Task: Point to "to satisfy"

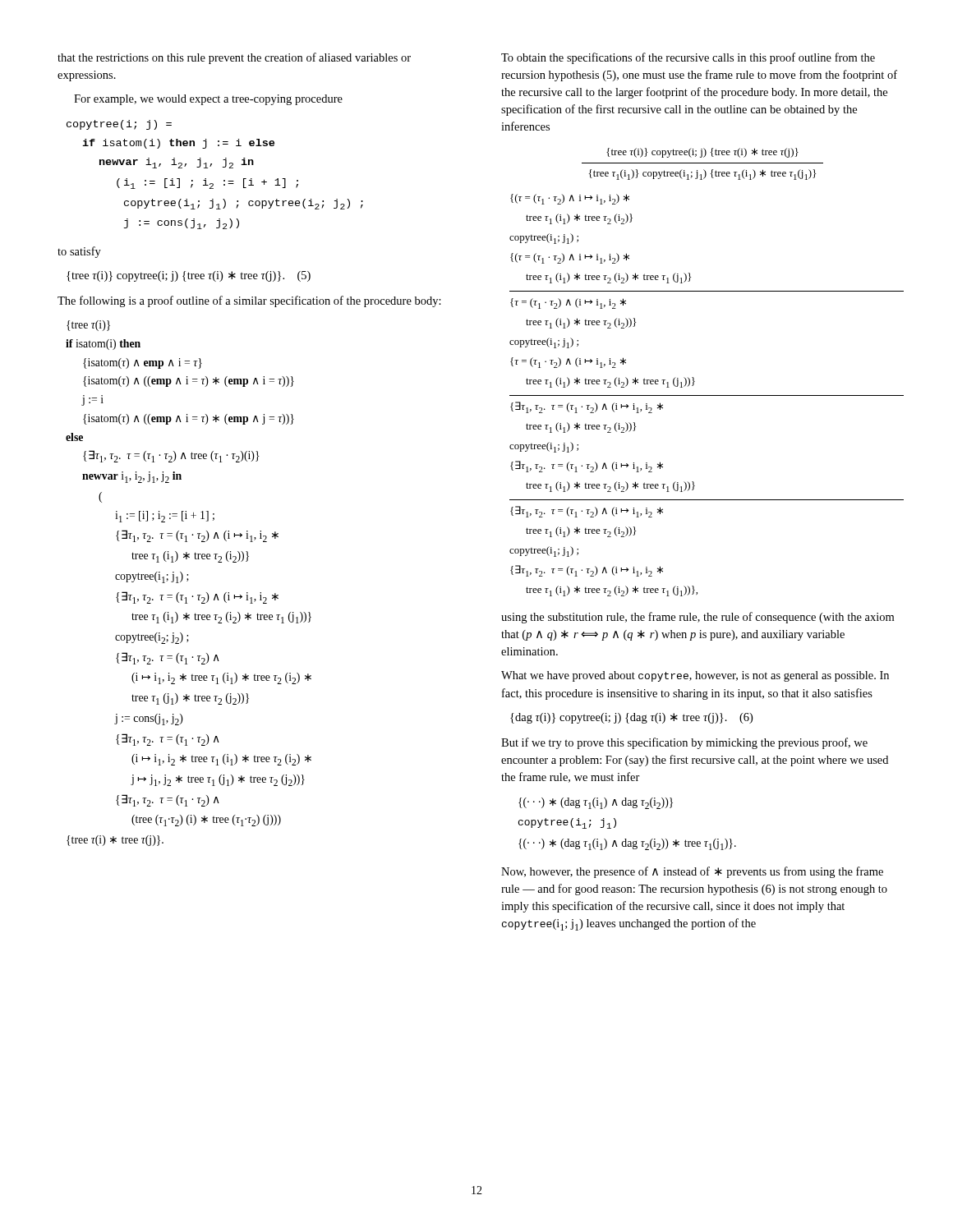Action: click(x=79, y=252)
